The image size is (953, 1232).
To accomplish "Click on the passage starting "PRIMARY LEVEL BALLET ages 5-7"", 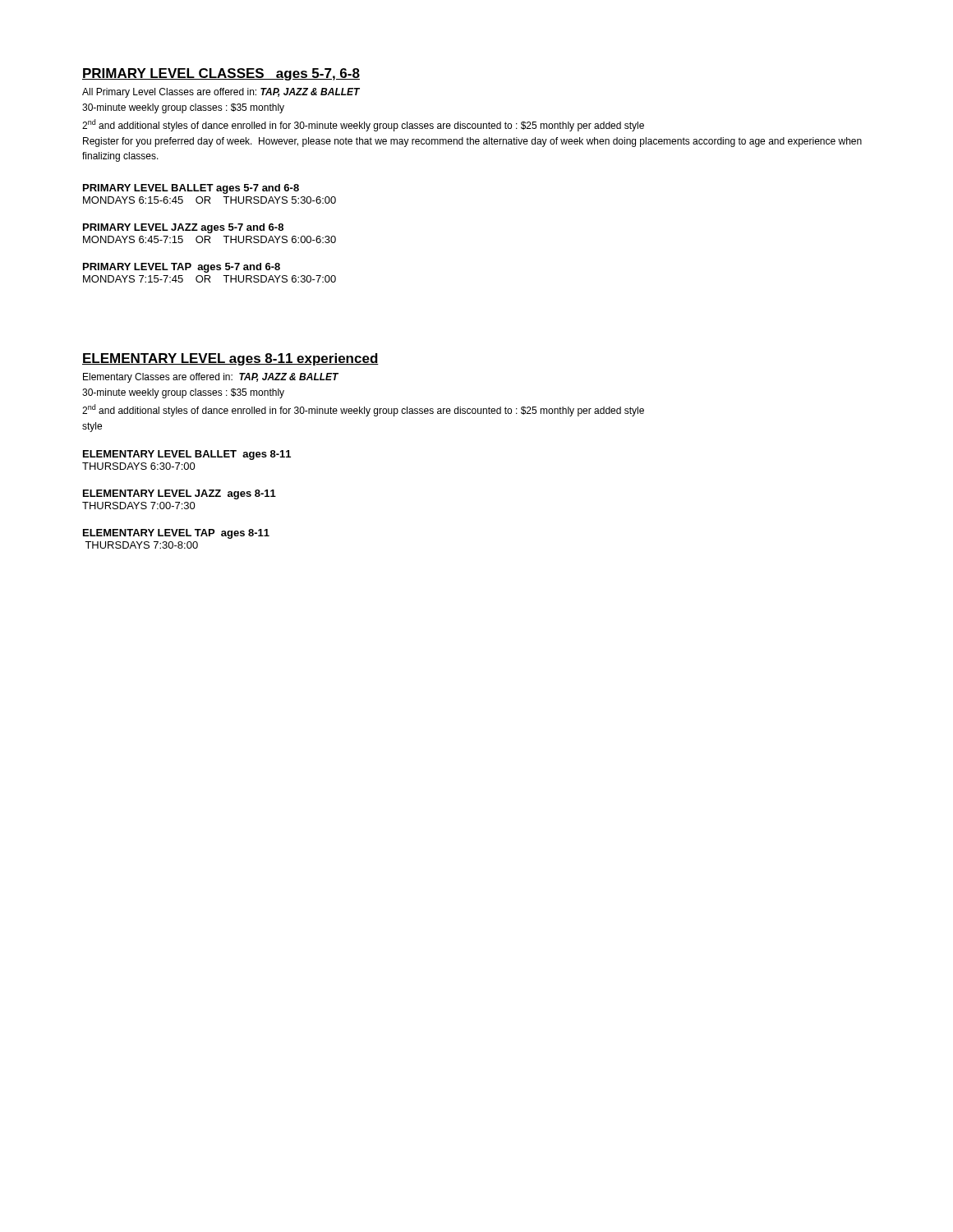I will click(x=191, y=188).
